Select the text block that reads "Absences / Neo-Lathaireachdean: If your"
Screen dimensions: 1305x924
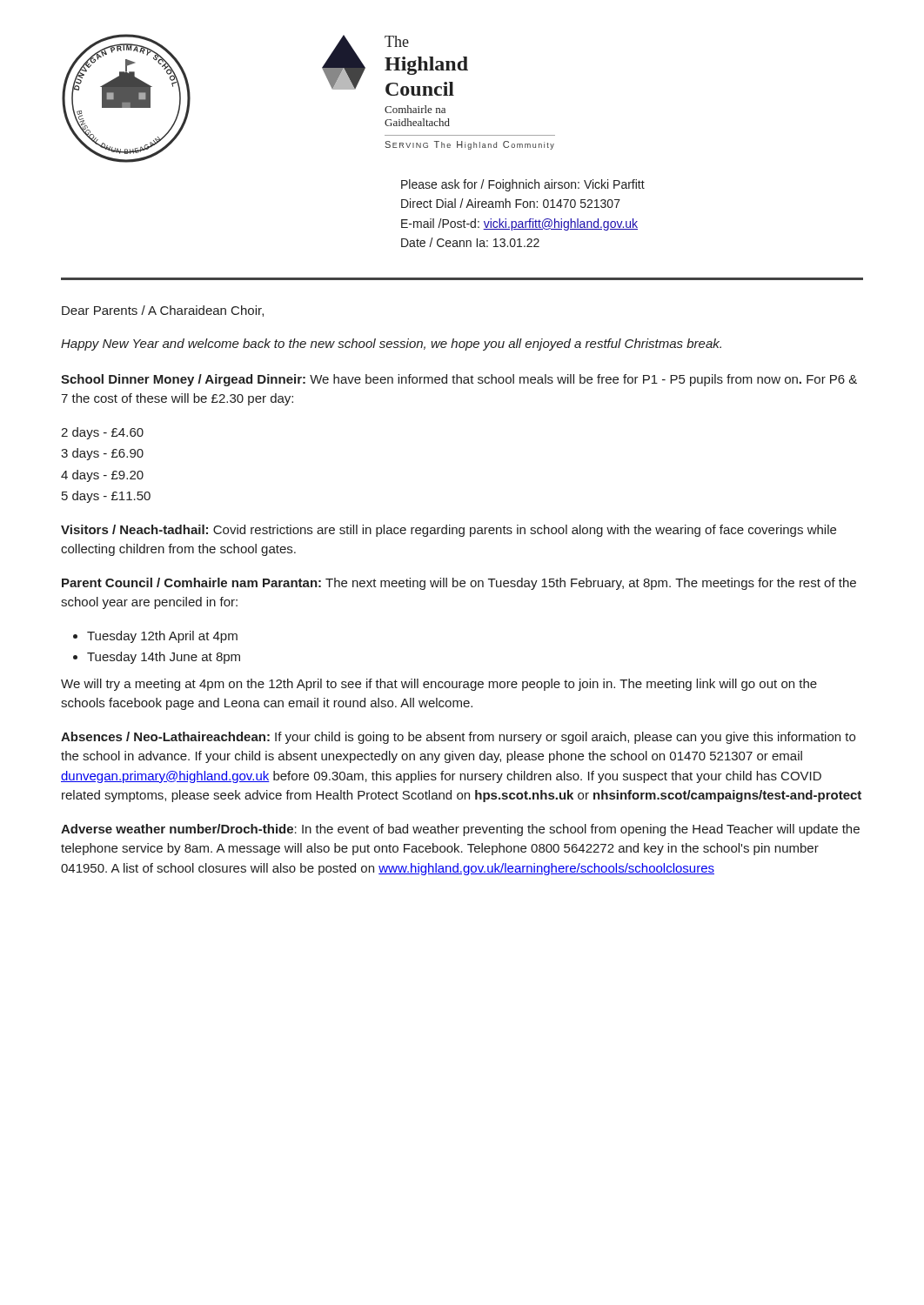tap(461, 765)
